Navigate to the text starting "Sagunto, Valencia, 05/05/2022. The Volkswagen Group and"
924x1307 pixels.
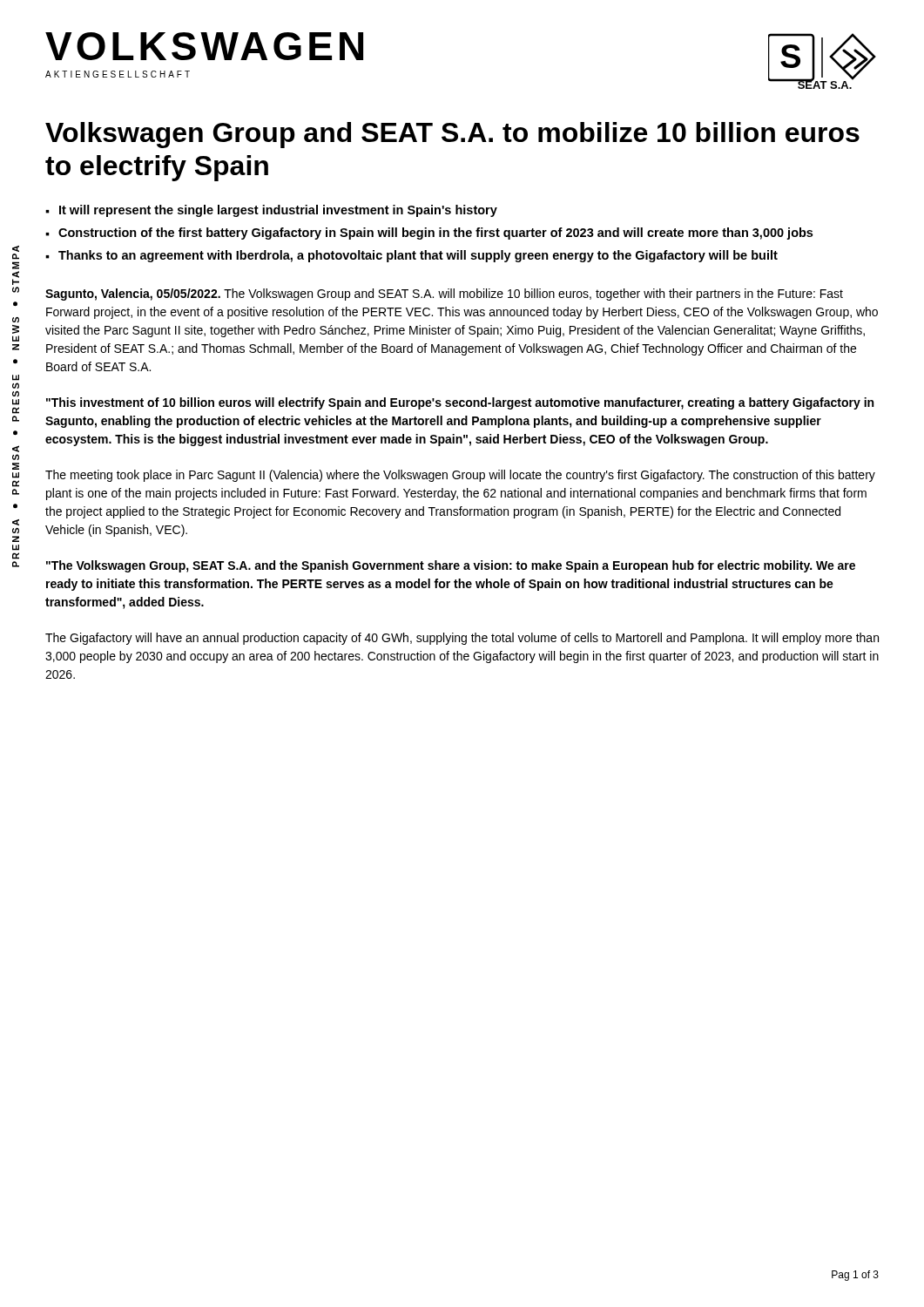pos(462,331)
